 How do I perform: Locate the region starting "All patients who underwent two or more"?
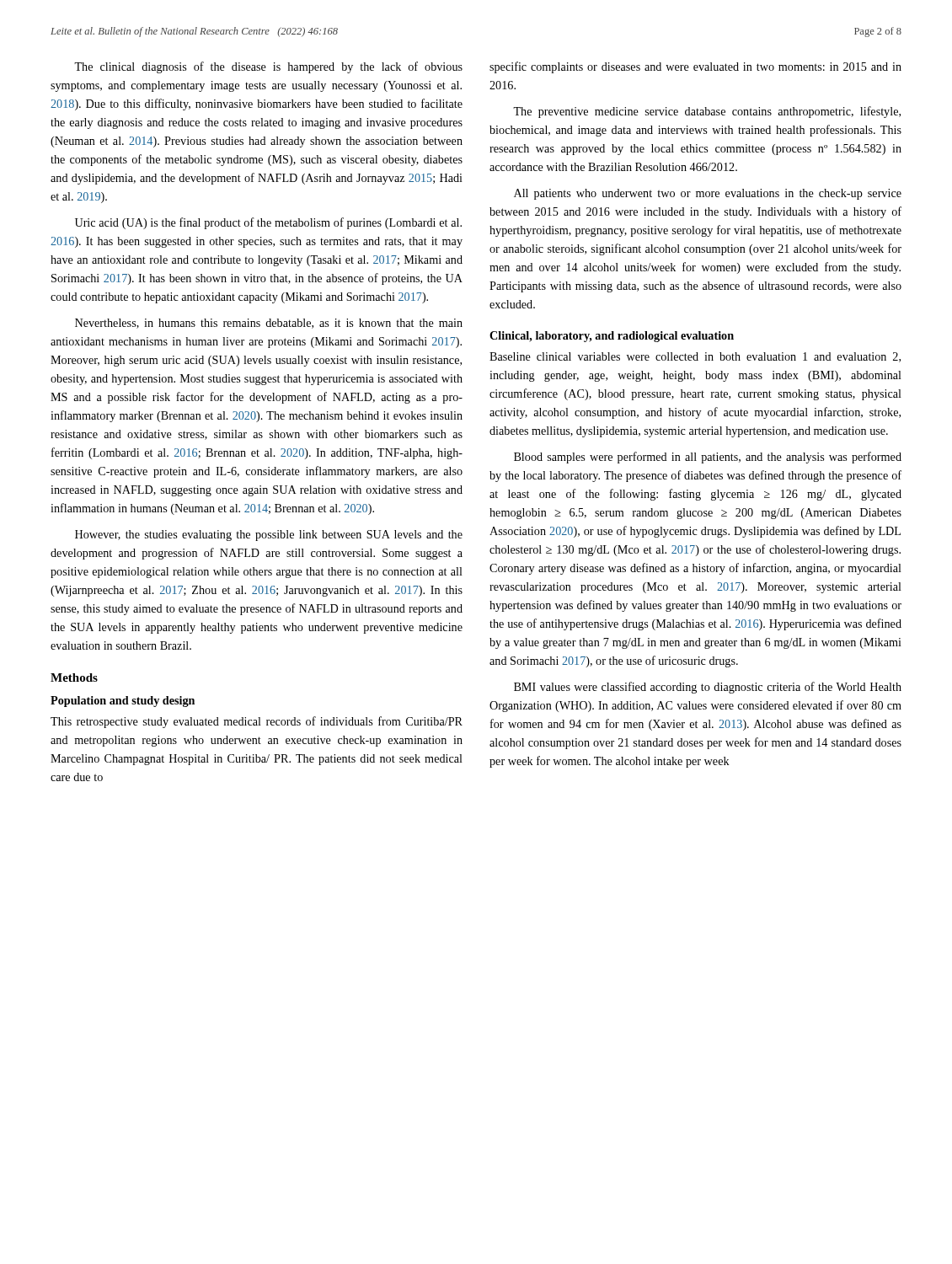tap(695, 249)
